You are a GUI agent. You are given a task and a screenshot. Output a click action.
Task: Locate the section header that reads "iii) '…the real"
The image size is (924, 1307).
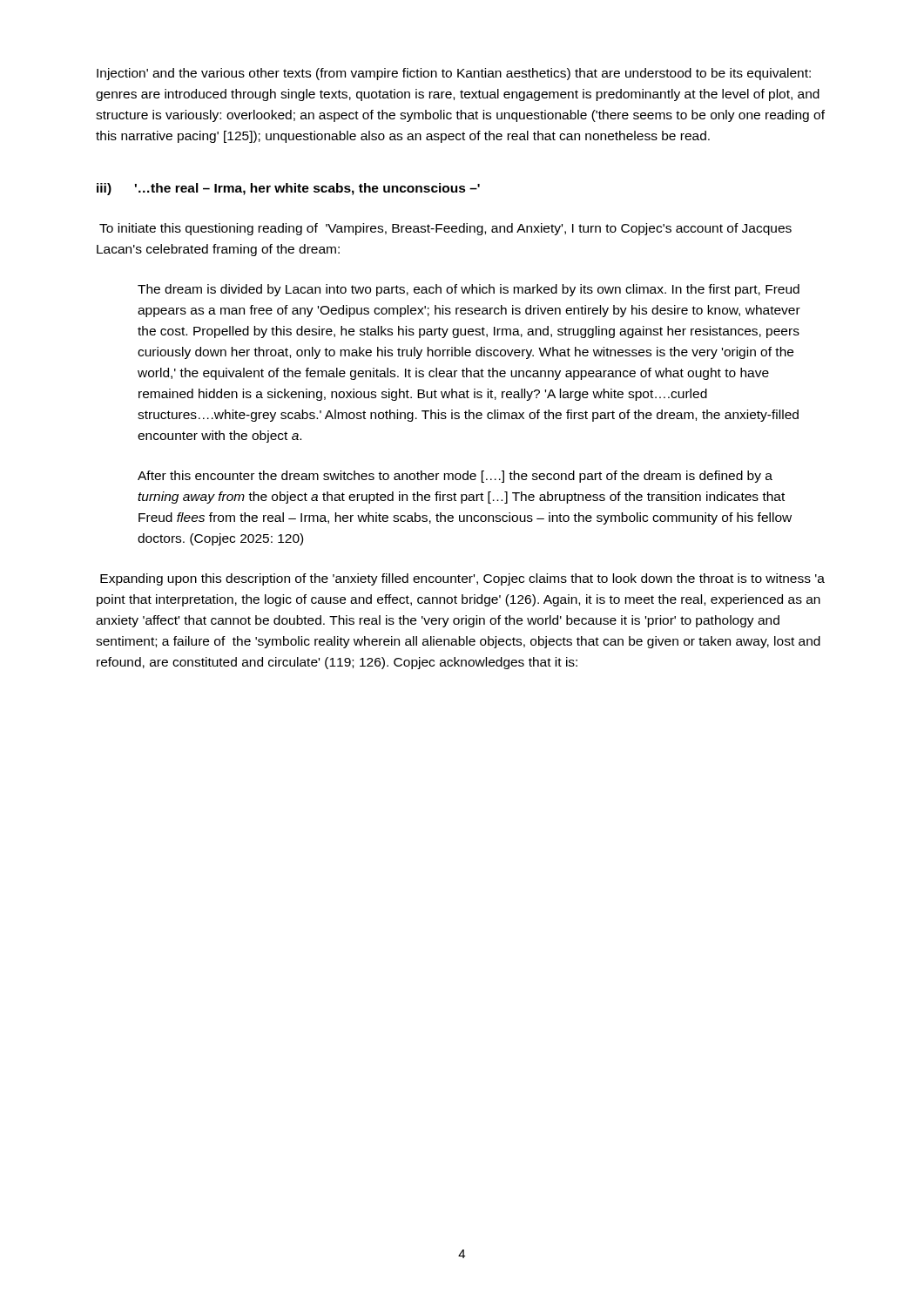[288, 188]
